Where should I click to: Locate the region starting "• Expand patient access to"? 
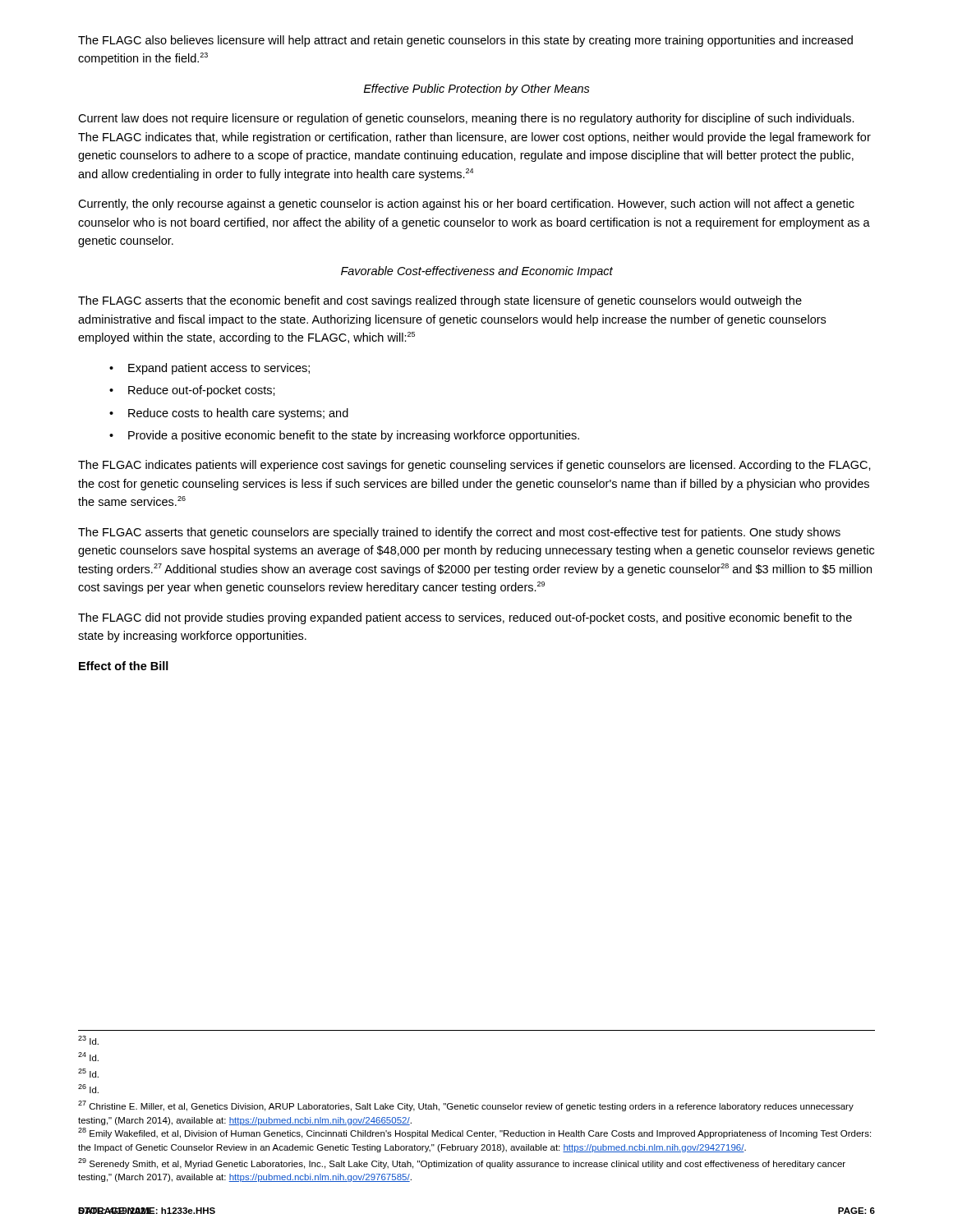pyautogui.click(x=210, y=368)
